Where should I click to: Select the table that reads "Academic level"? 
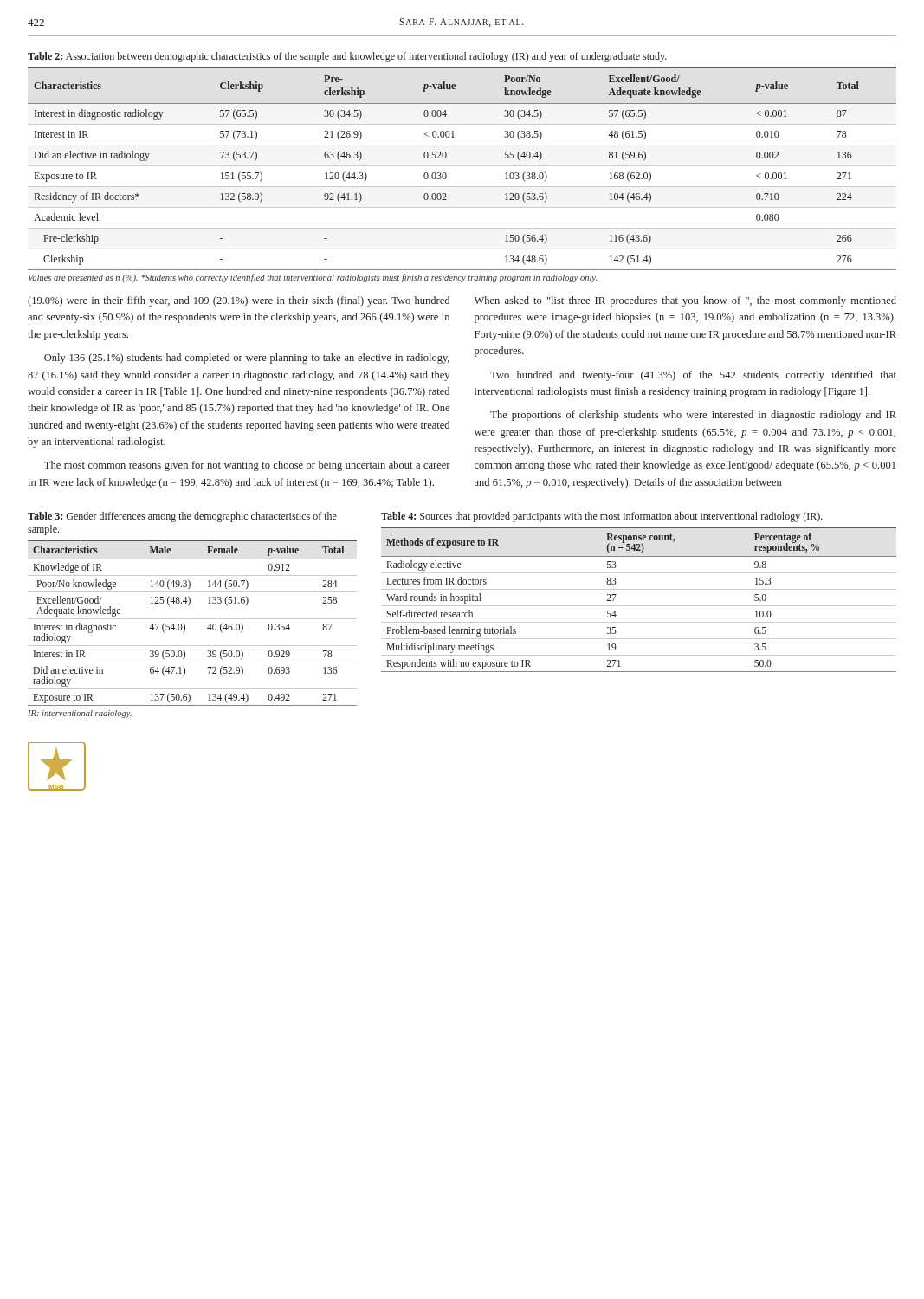[462, 168]
